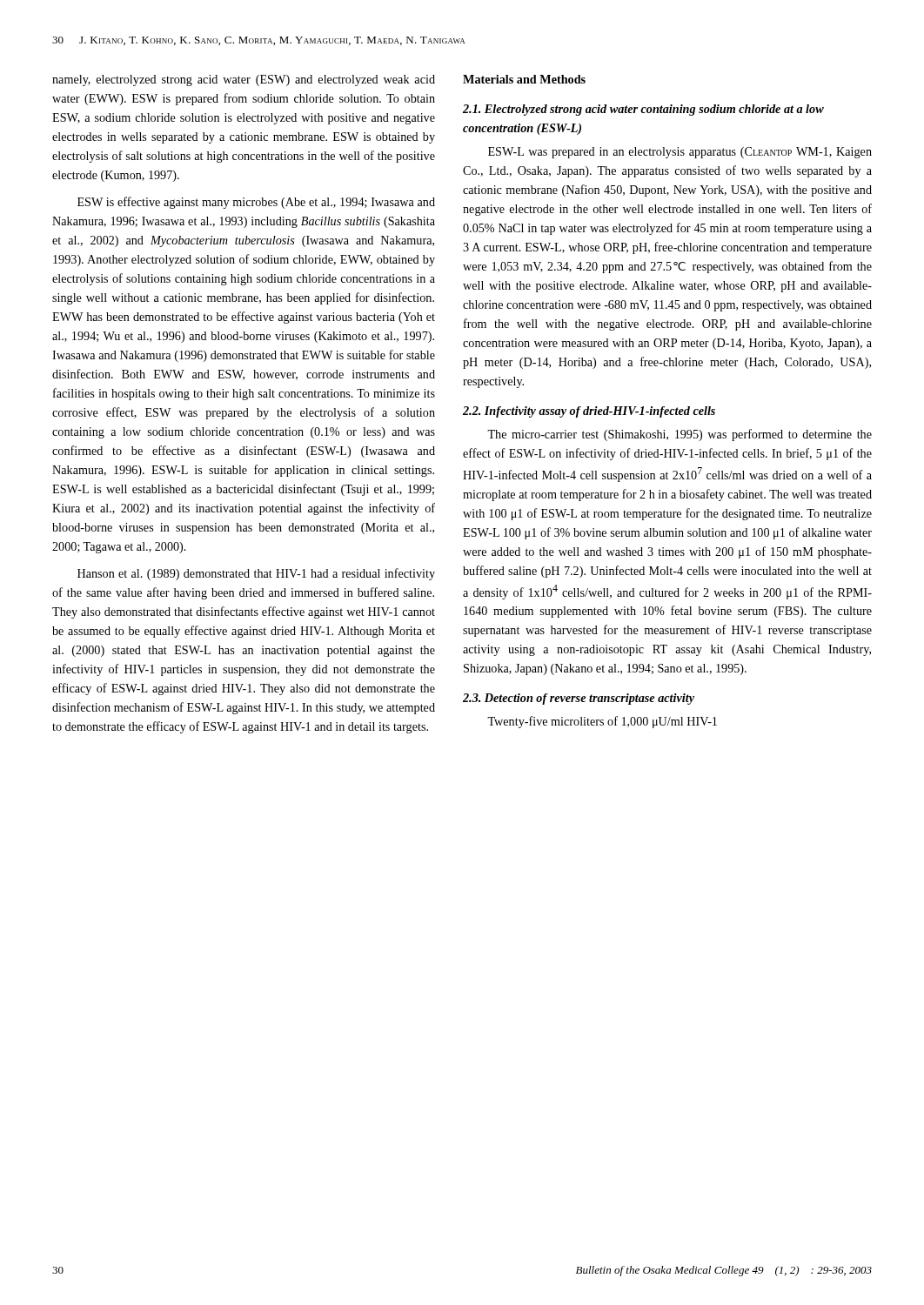This screenshot has width=924, height=1305.
Task: Click on the text block that reads "Twenty-five microliters of 1,000"
Action: pos(667,722)
